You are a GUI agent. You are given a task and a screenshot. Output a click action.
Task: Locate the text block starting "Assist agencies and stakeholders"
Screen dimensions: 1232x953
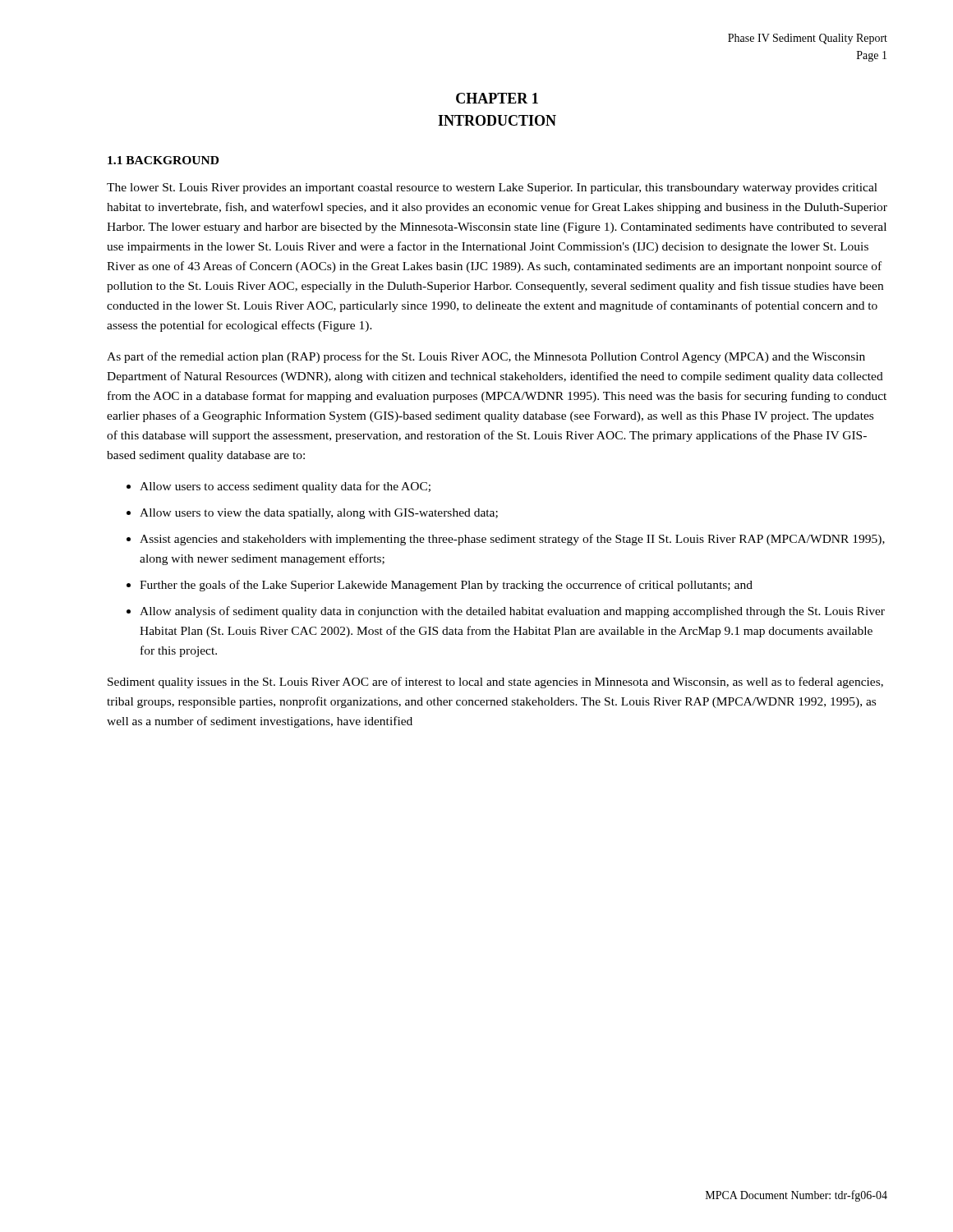[512, 548]
